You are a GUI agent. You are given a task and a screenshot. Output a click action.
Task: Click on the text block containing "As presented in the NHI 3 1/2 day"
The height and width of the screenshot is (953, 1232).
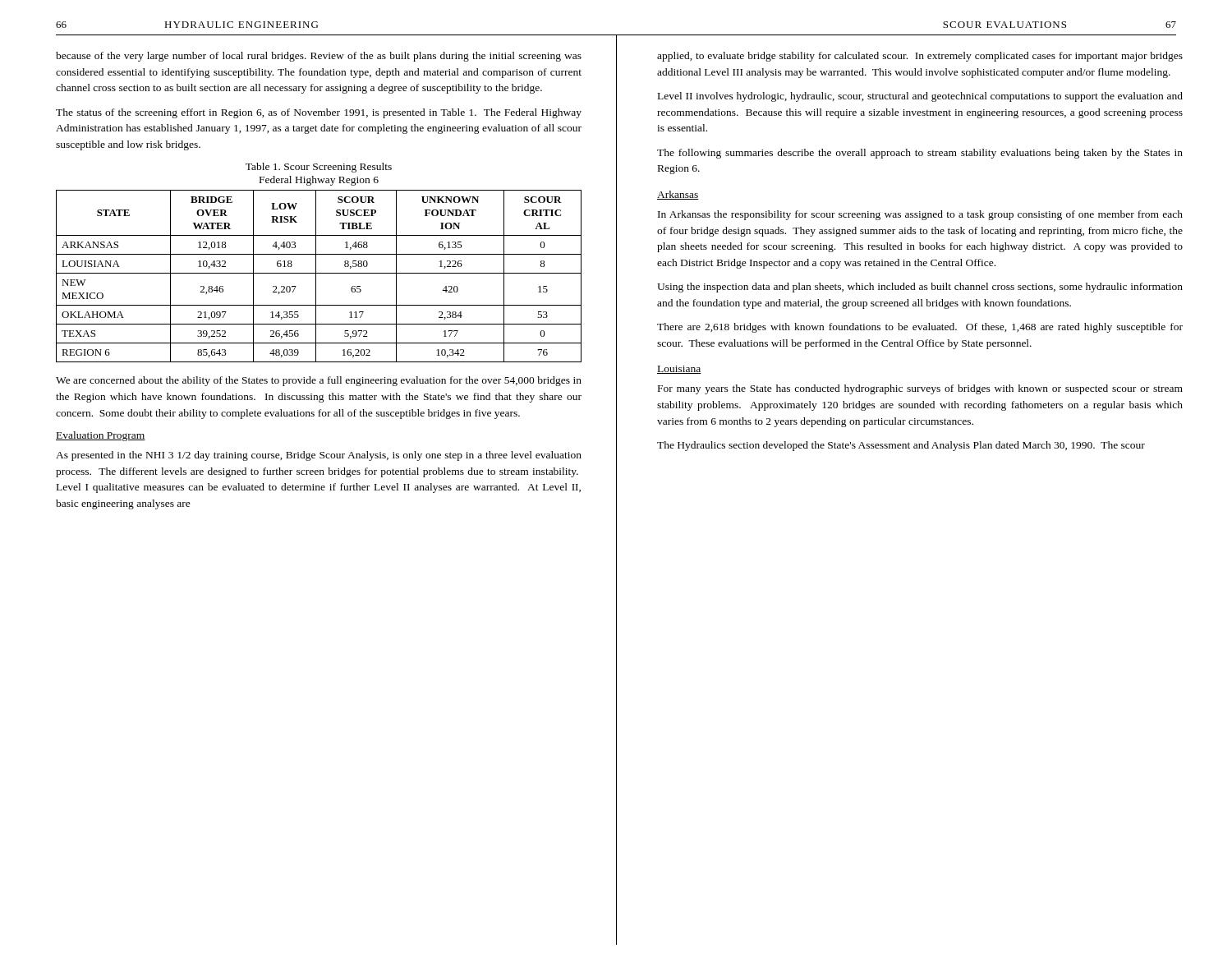pos(319,479)
